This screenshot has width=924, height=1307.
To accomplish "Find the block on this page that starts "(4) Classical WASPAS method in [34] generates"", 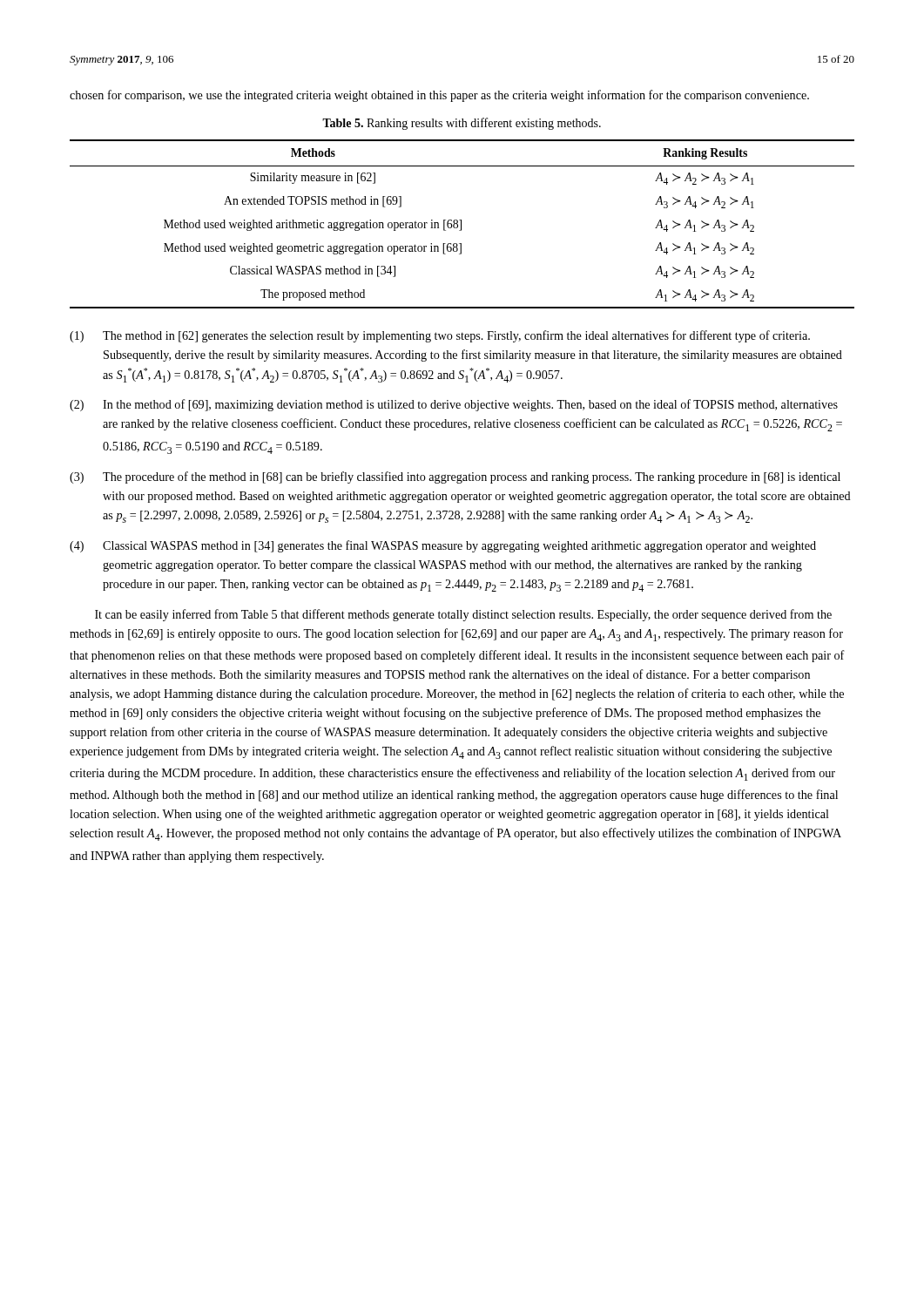I will pos(462,566).
